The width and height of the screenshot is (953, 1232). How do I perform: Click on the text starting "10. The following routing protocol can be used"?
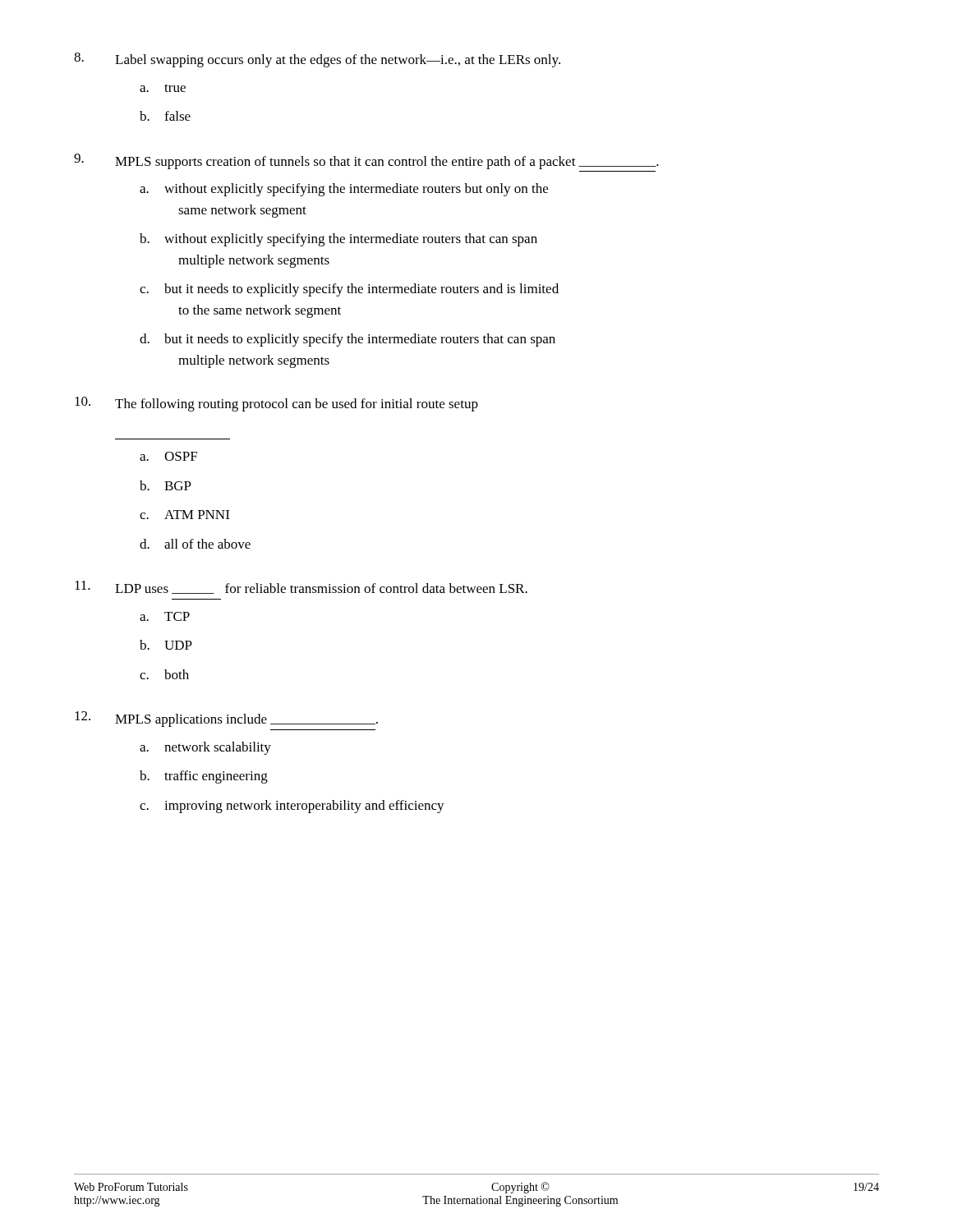pyautogui.click(x=276, y=404)
